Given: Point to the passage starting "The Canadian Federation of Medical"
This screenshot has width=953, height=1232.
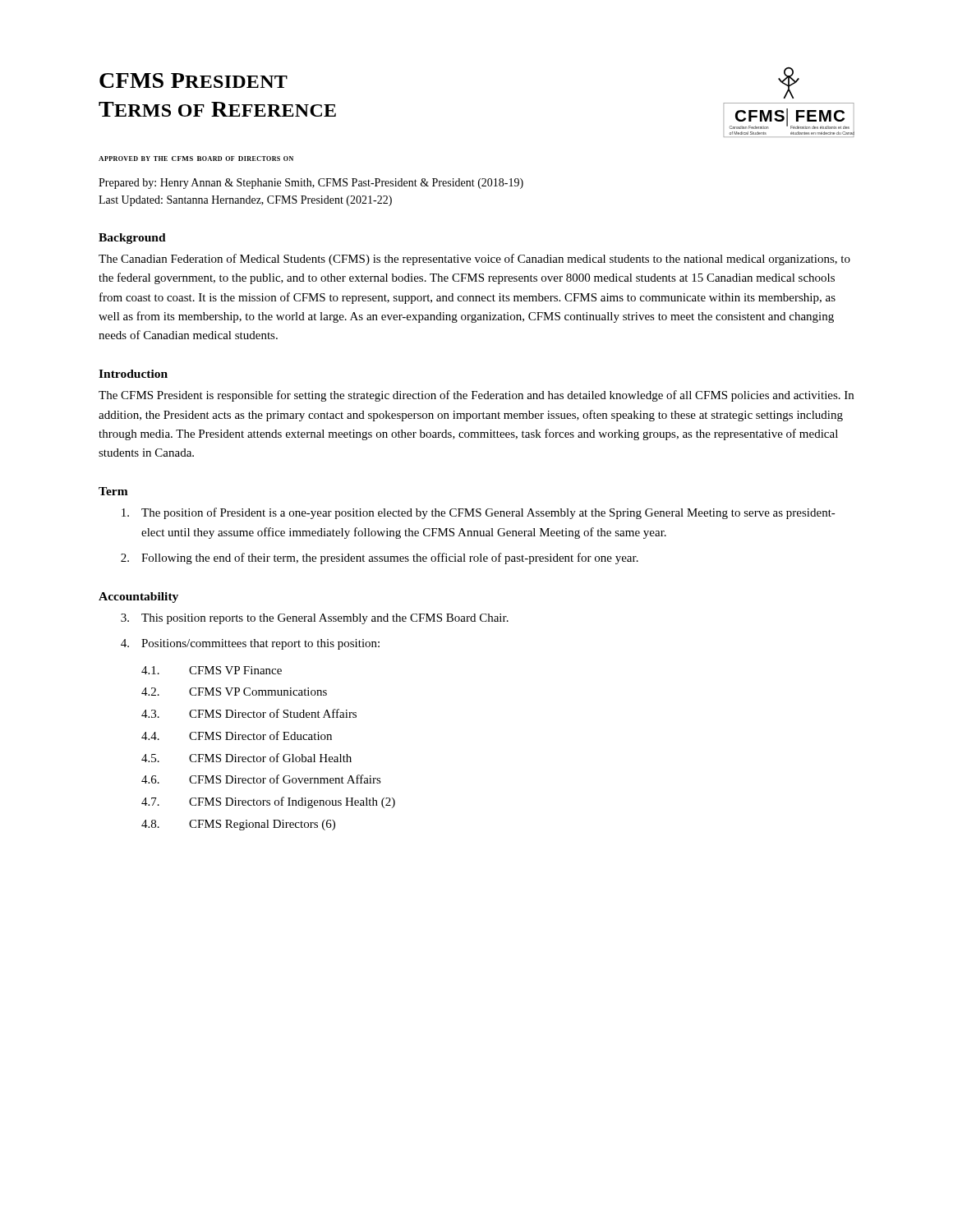Looking at the screenshot, I should coord(474,297).
